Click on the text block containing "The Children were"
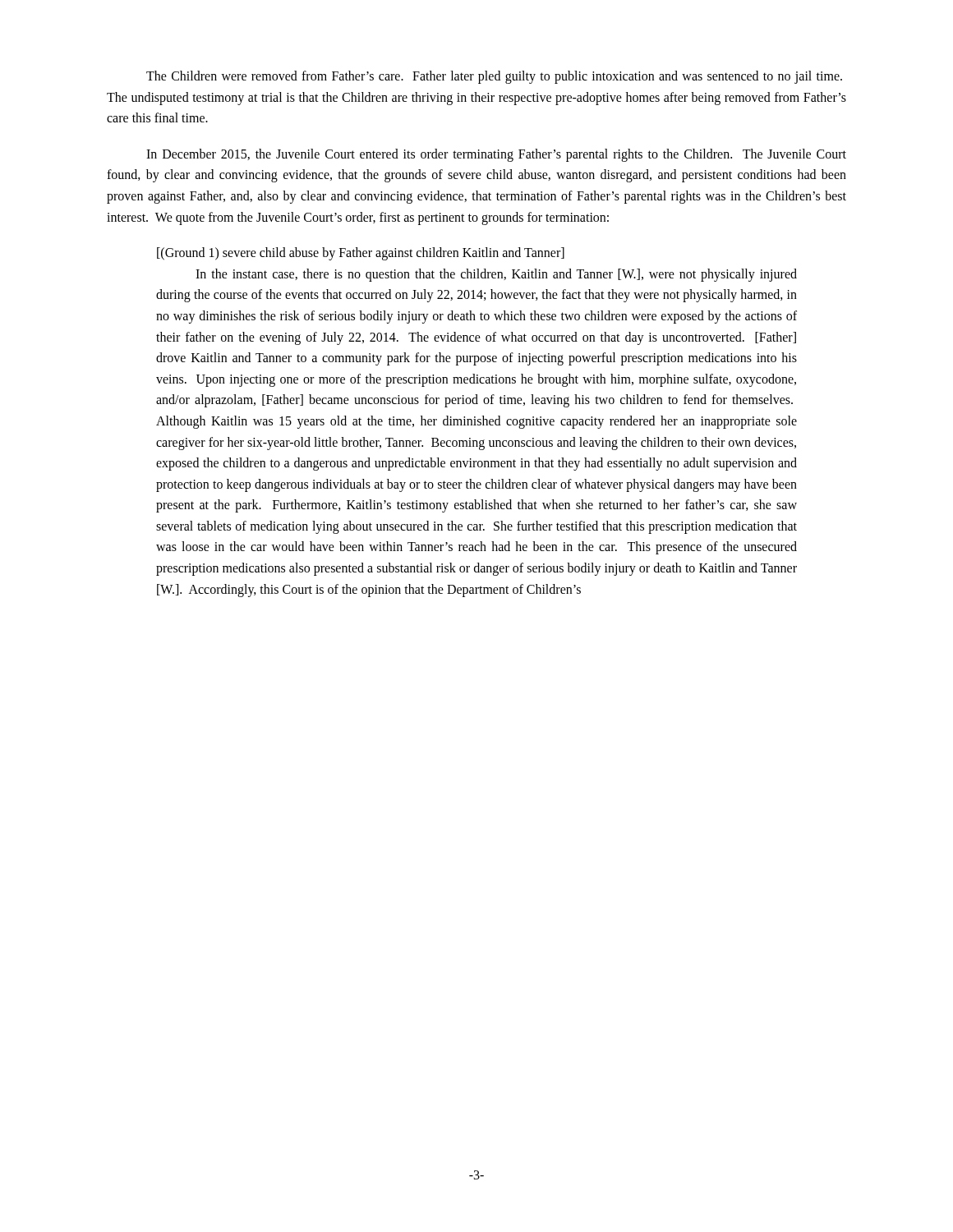This screenshot has width=953, height=1232. (x=476, y=97)
